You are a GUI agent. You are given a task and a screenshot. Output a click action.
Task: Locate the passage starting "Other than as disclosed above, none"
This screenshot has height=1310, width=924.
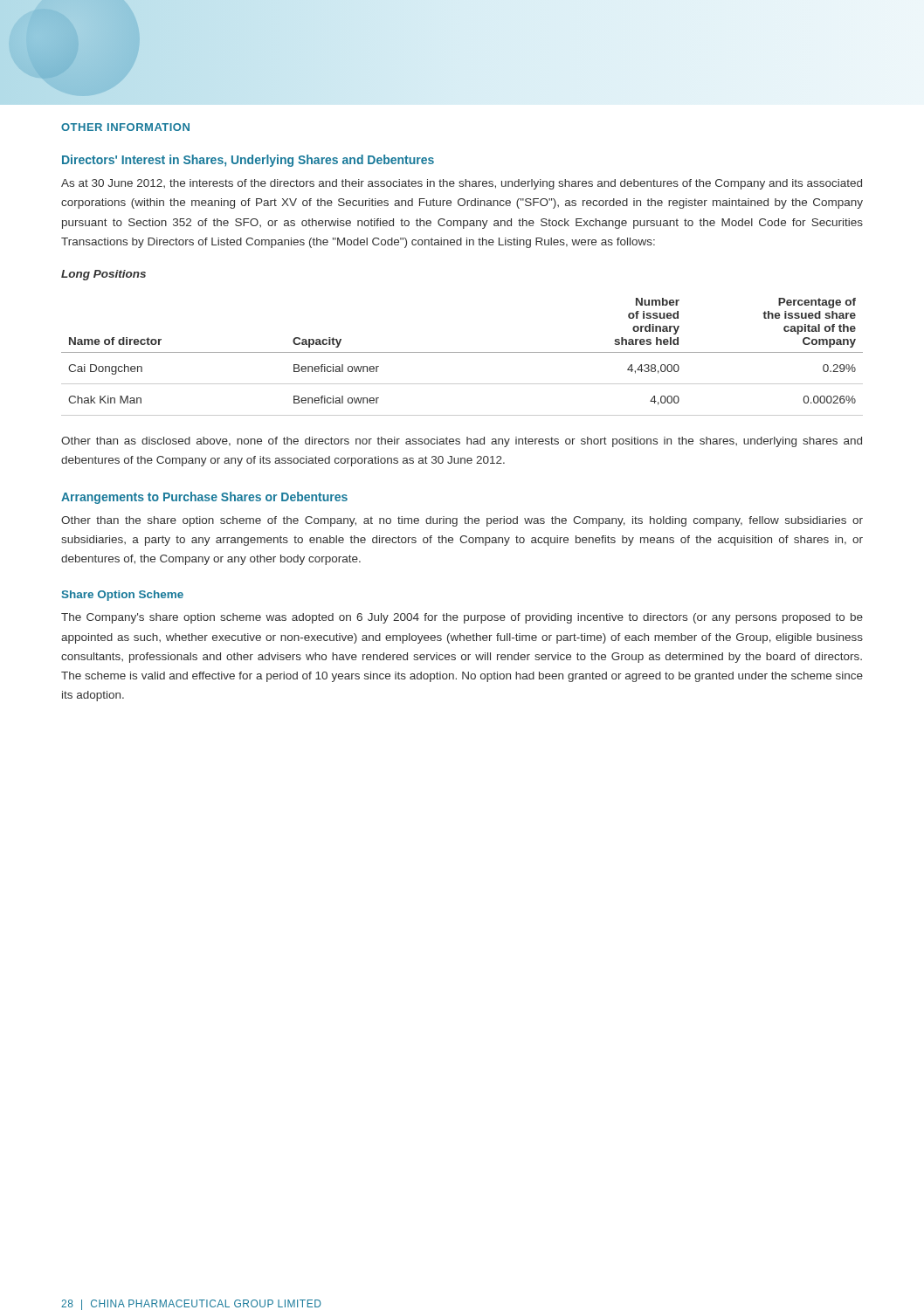pyautogui.click(x=462, y=450)
